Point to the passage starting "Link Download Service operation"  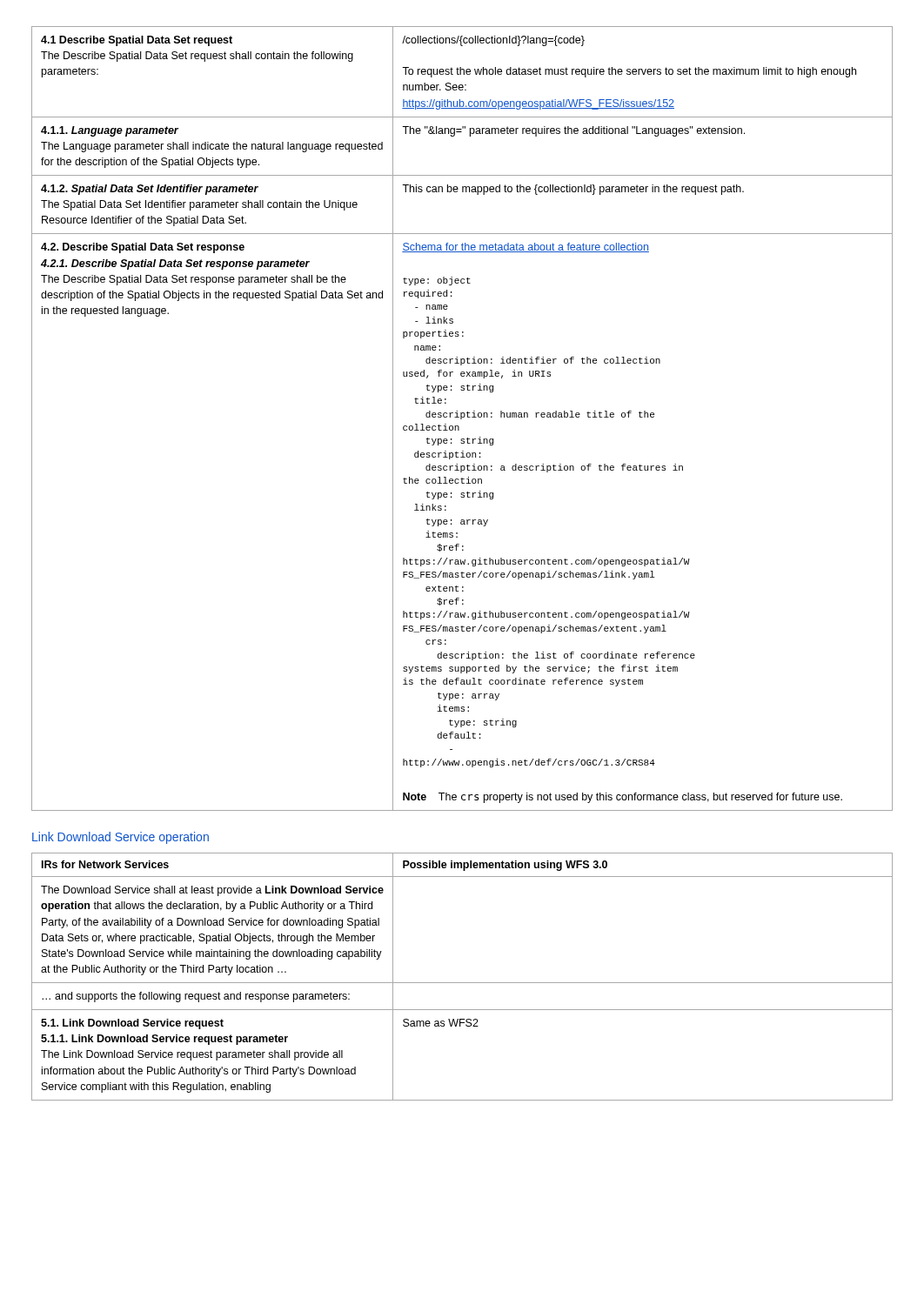pos(120,837)
